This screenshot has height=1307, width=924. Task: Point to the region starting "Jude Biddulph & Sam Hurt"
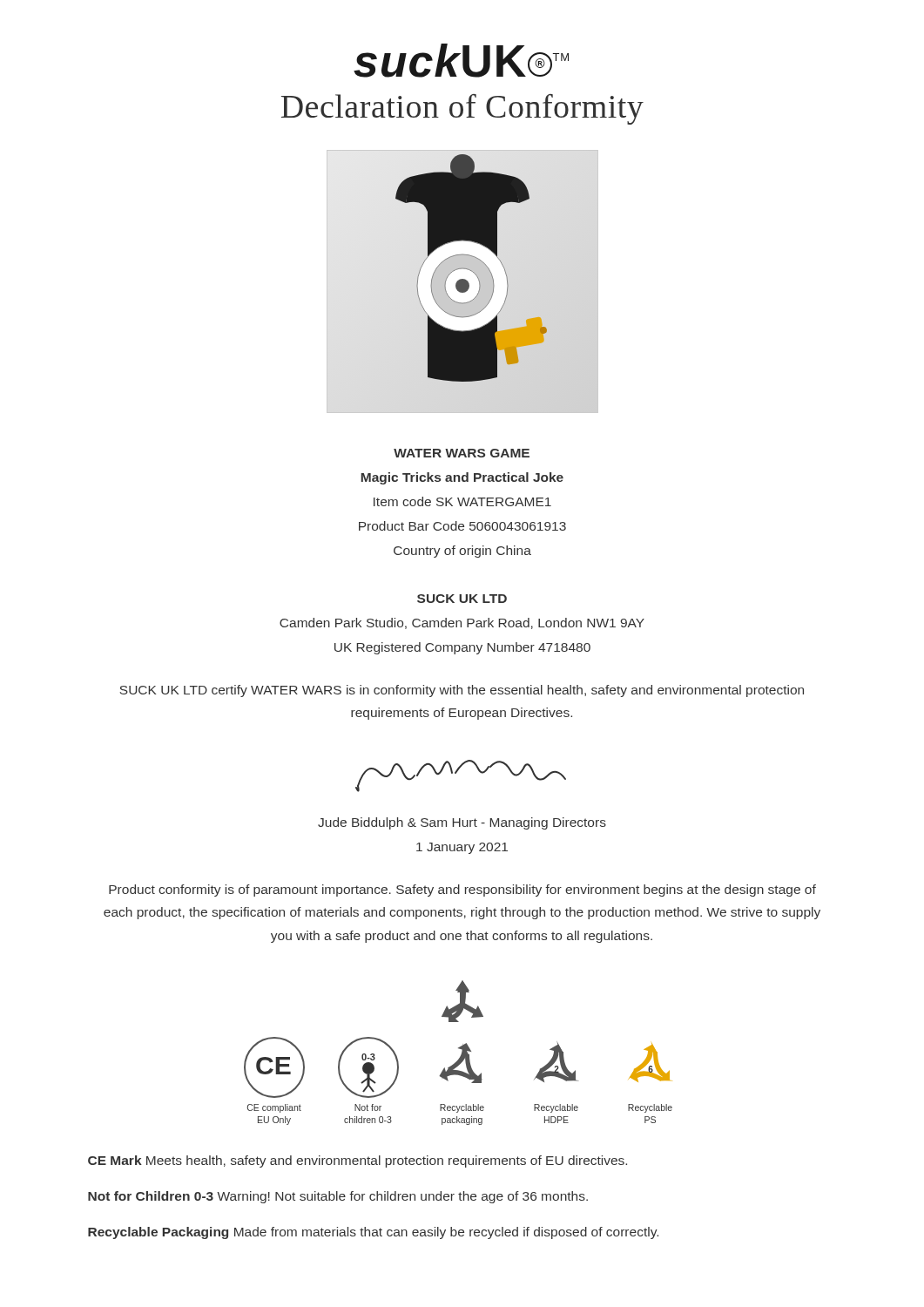(462, 834)
